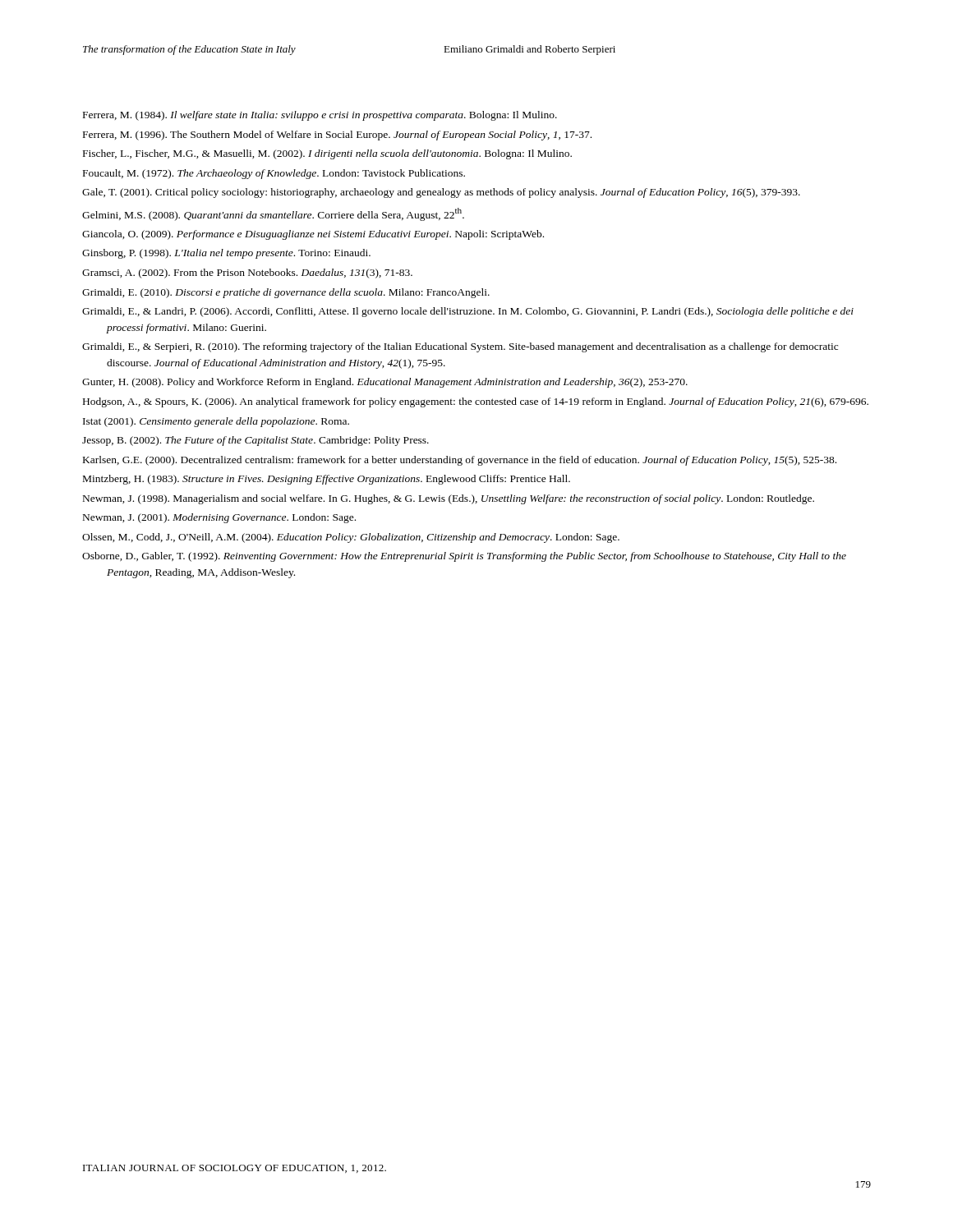
Task: Find the list item with the text "Gunter, H. (2008). Policy and"
Action: point(385,382)
